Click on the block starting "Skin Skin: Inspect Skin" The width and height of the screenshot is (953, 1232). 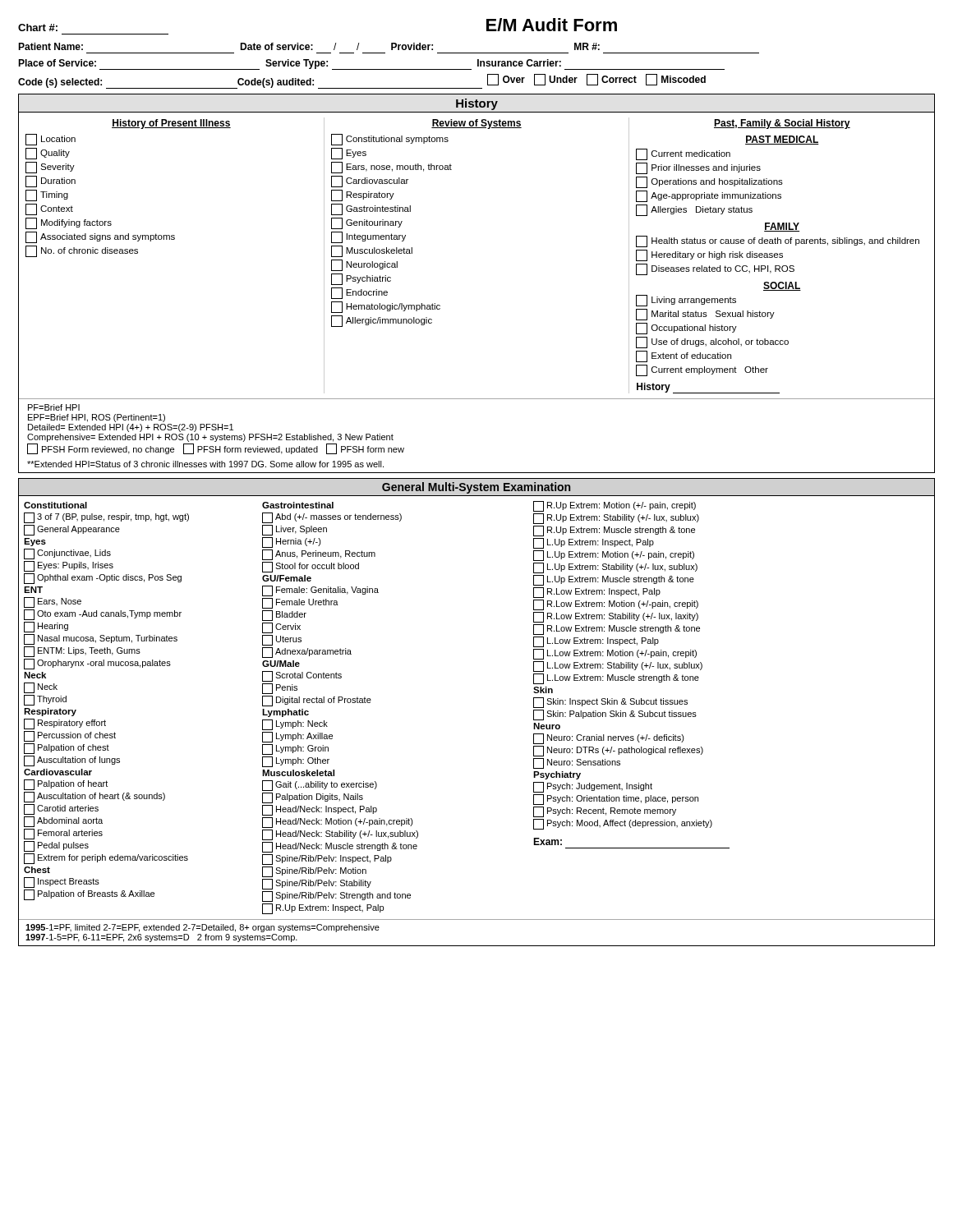pos(543,690)
